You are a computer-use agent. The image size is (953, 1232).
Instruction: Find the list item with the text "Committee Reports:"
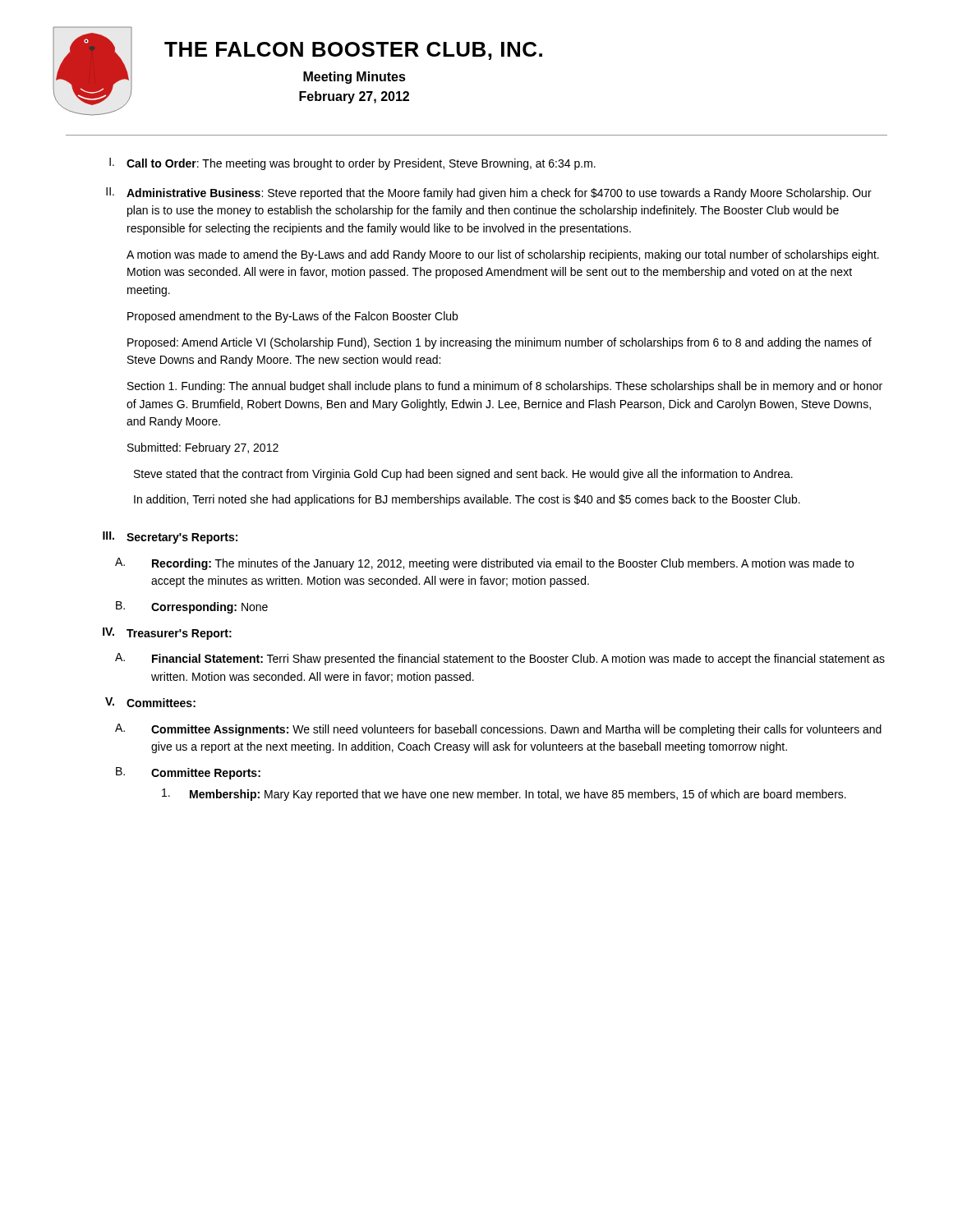point(206,773)
